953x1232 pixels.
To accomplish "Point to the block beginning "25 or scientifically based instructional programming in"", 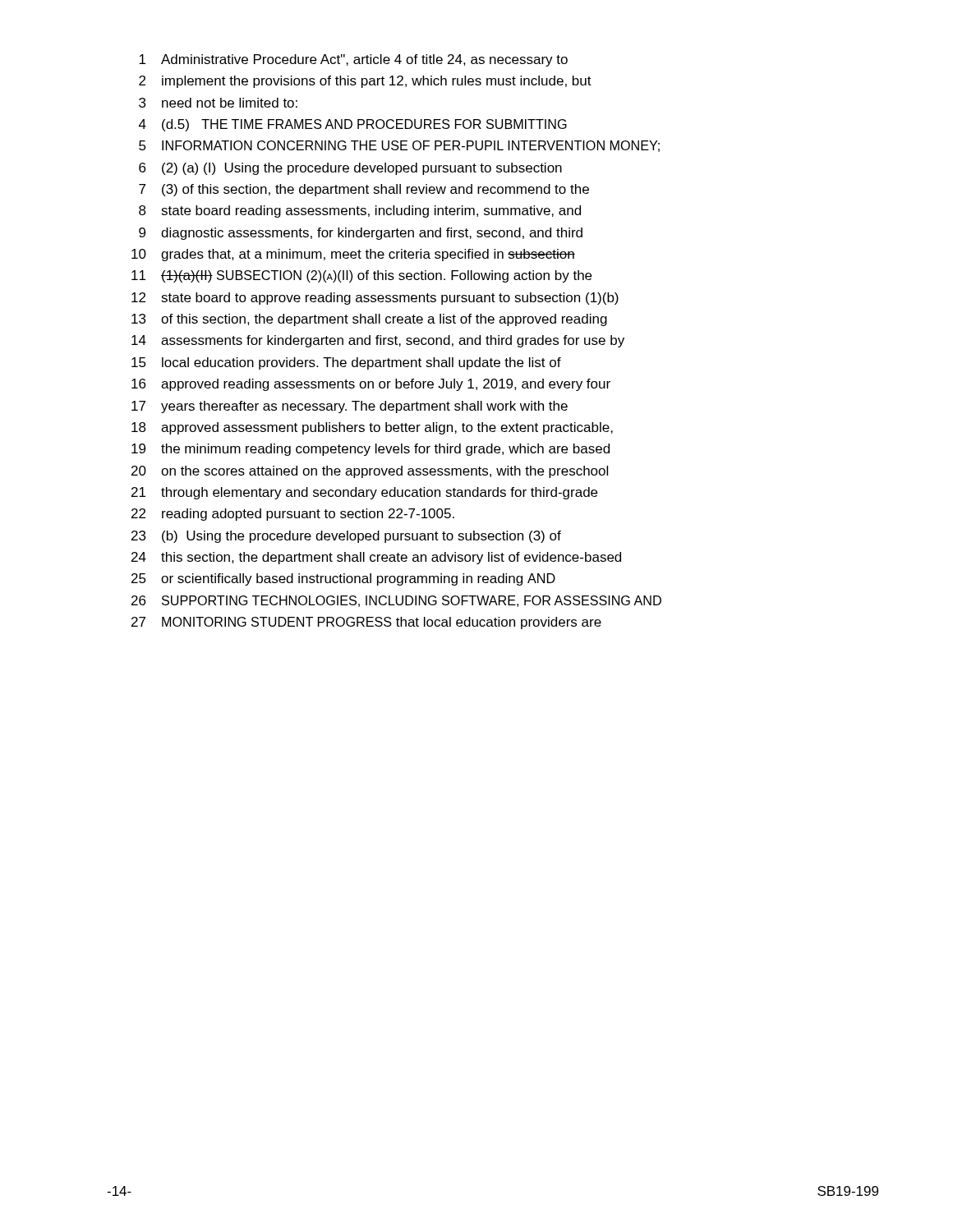I will tap(493, 579).
